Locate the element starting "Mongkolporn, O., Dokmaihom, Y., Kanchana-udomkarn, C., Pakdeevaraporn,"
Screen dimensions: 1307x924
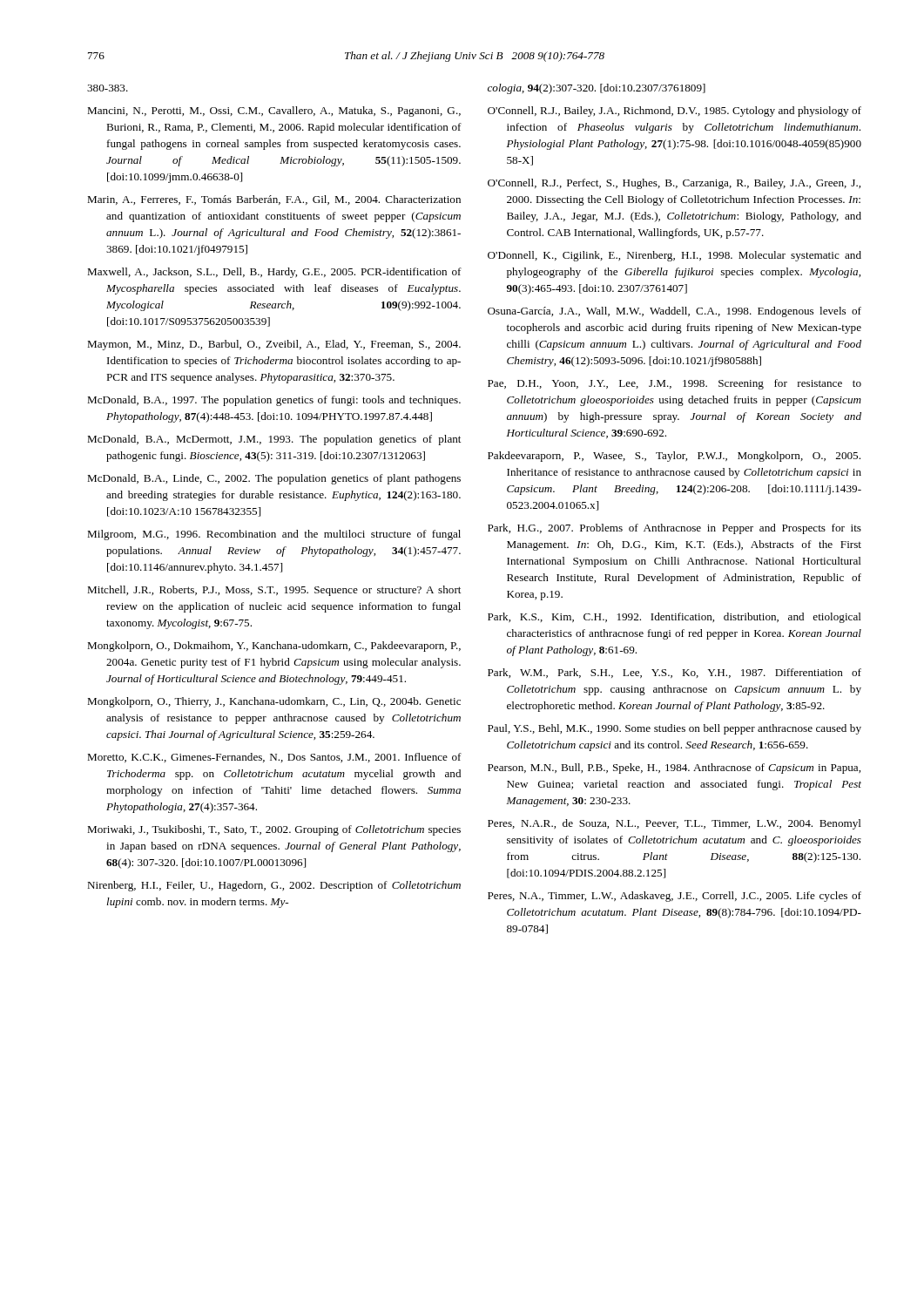point(274,662)
